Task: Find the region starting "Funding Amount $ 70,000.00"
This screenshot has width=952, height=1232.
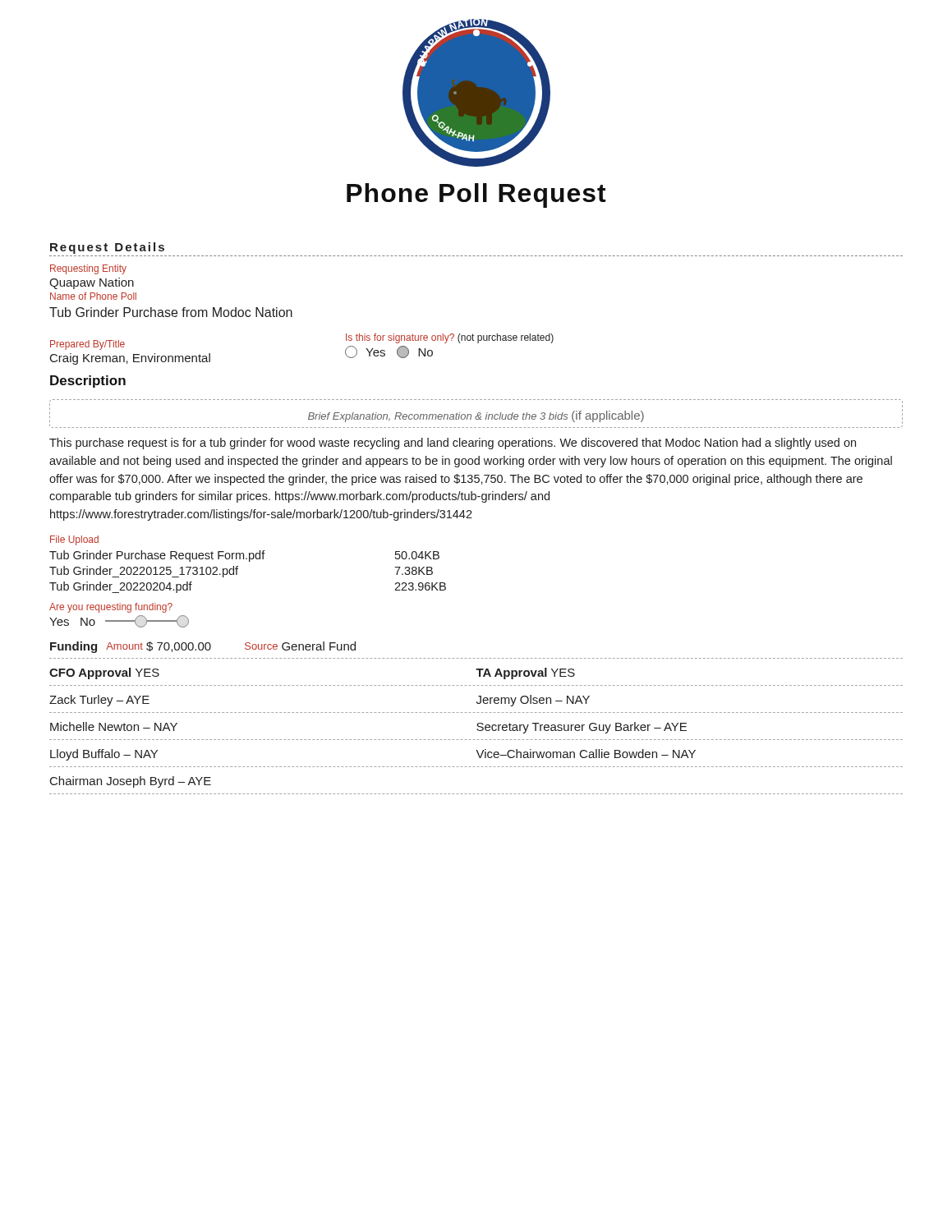Action: (476, 646)
